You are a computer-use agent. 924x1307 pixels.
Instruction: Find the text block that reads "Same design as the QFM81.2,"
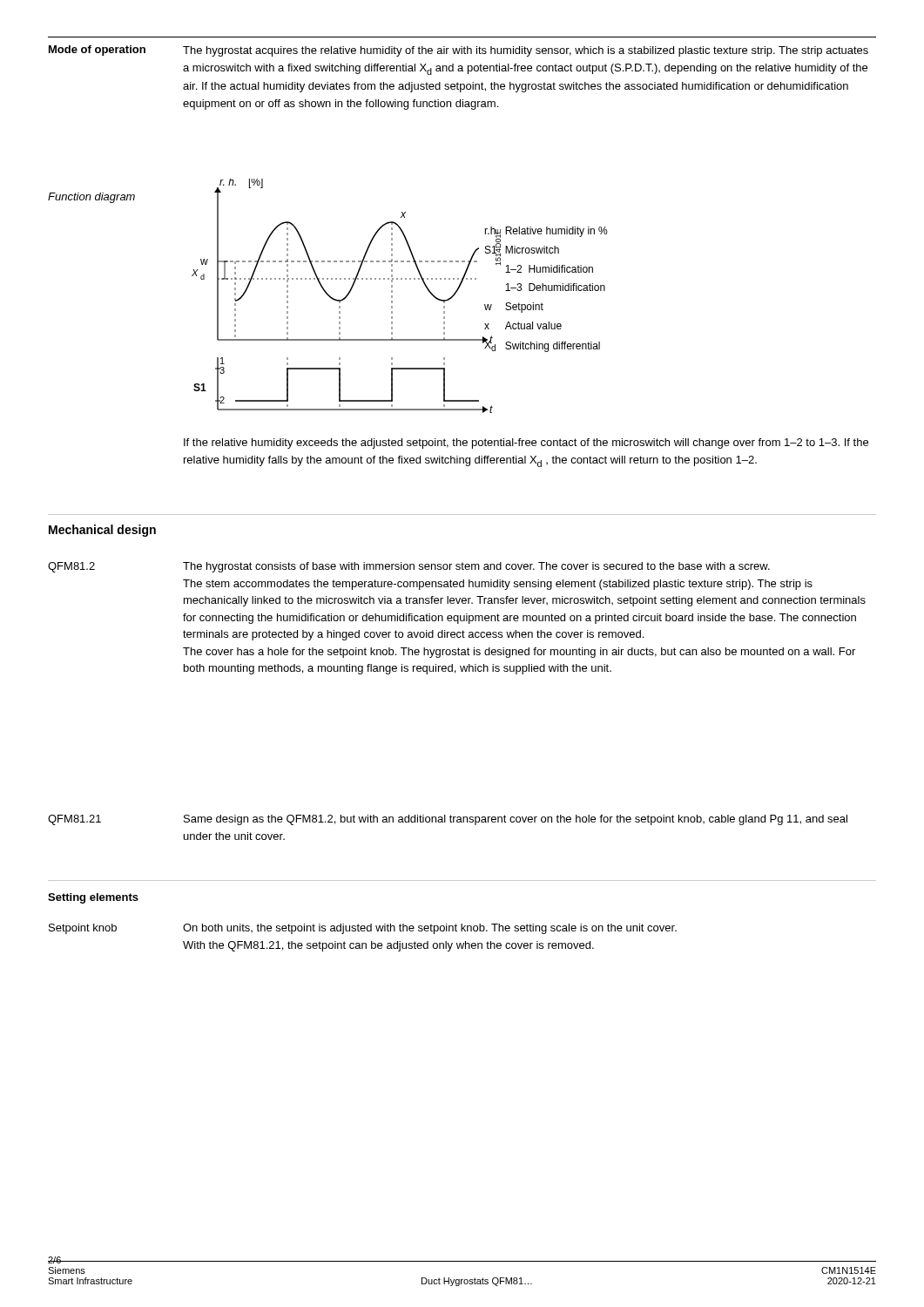[515, 827]
